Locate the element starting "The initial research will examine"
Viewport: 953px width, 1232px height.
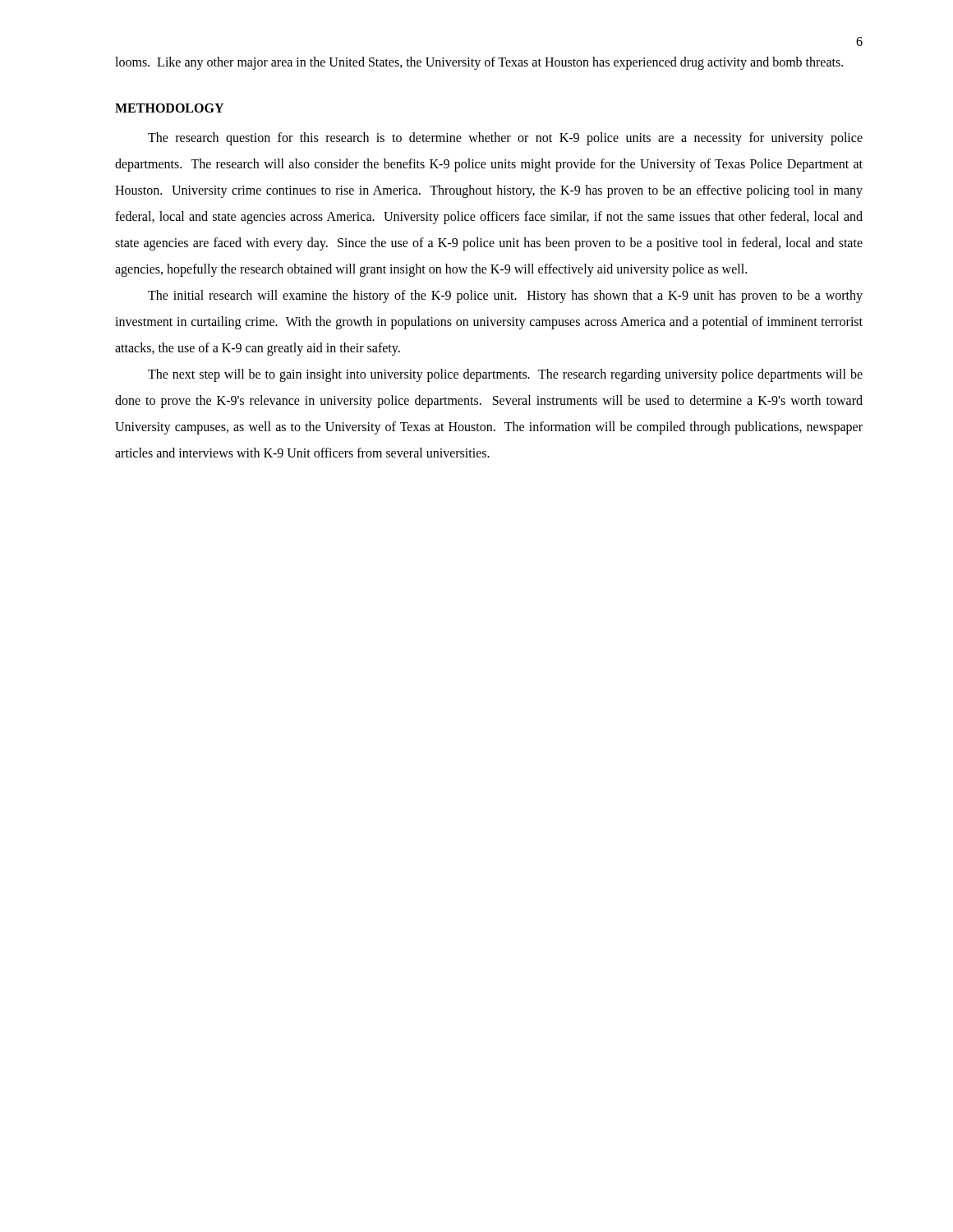489,322
